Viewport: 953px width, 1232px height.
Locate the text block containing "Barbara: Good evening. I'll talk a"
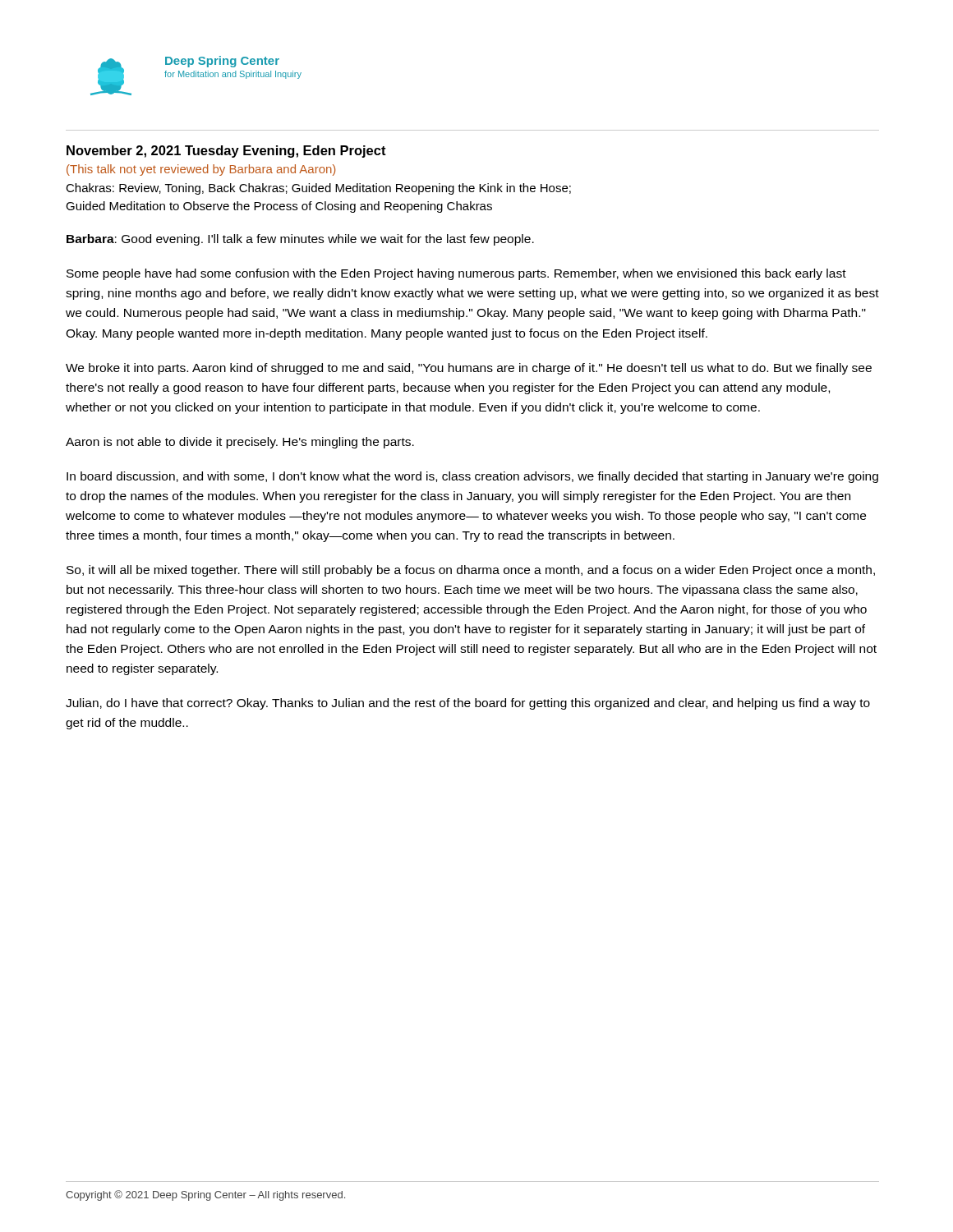click(x=472, y=239)
